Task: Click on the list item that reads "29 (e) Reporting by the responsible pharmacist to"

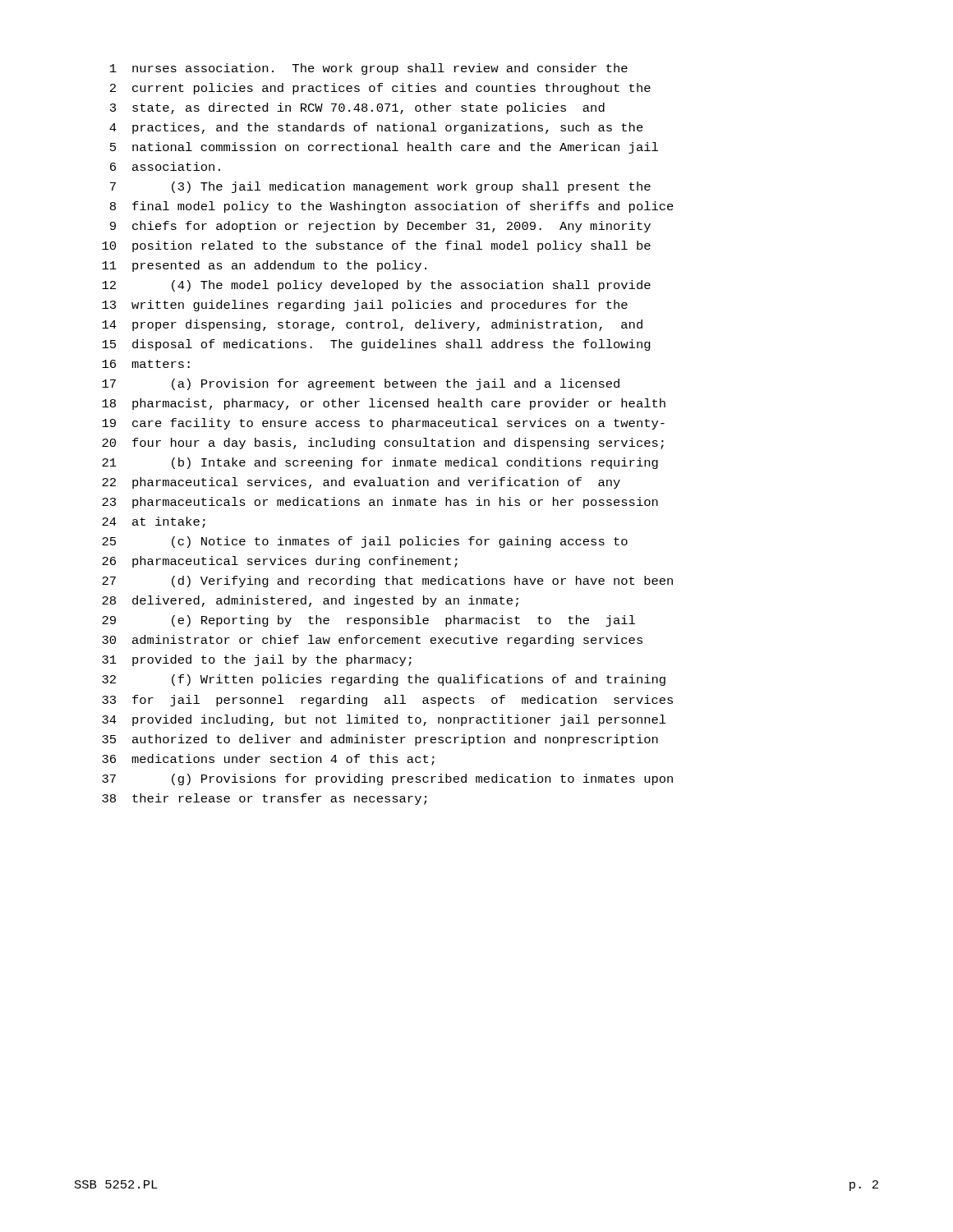Action: [476, 641]
